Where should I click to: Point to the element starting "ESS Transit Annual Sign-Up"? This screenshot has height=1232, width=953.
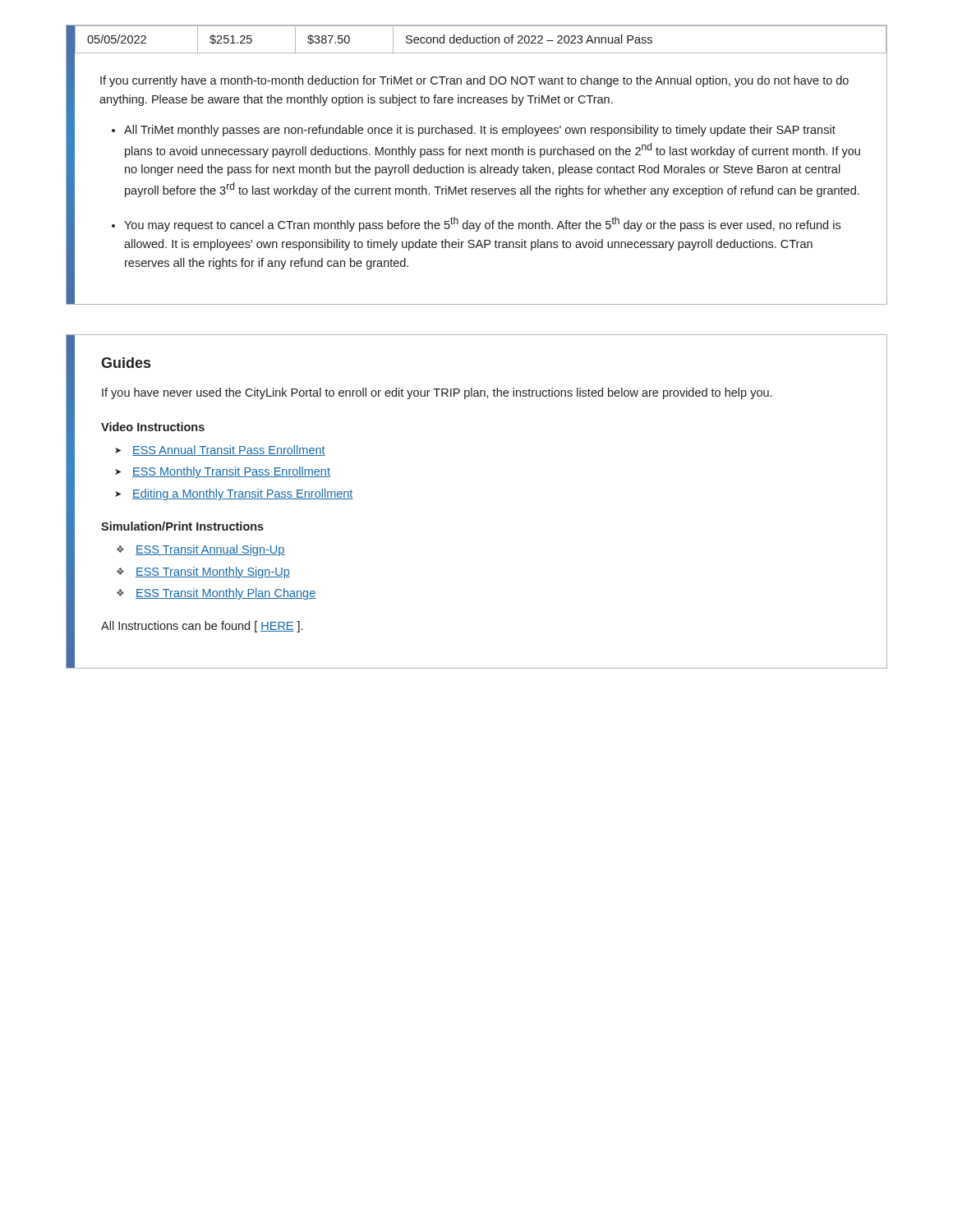tap(210, 549)
